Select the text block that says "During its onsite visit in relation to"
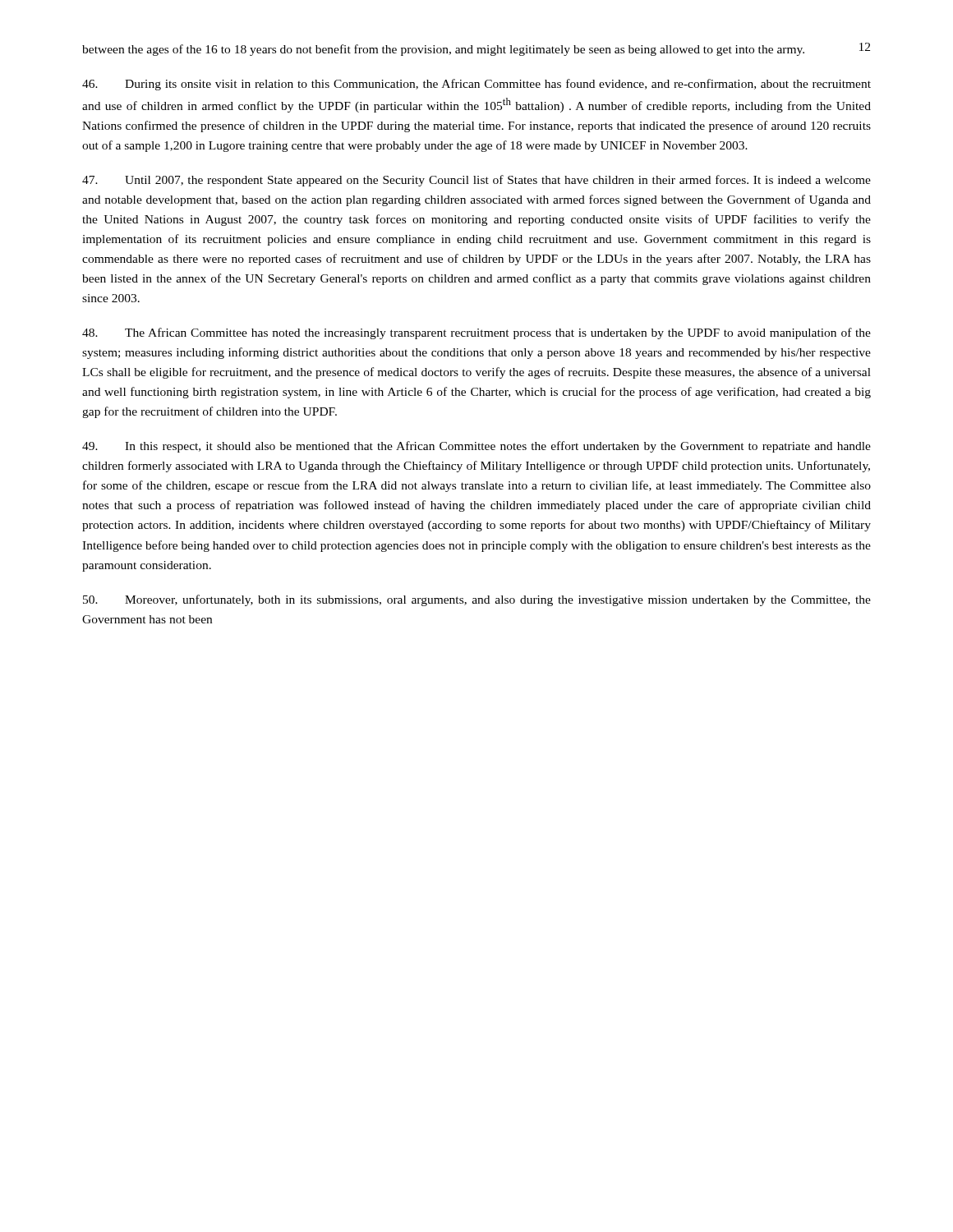 (x=476, y=113)
